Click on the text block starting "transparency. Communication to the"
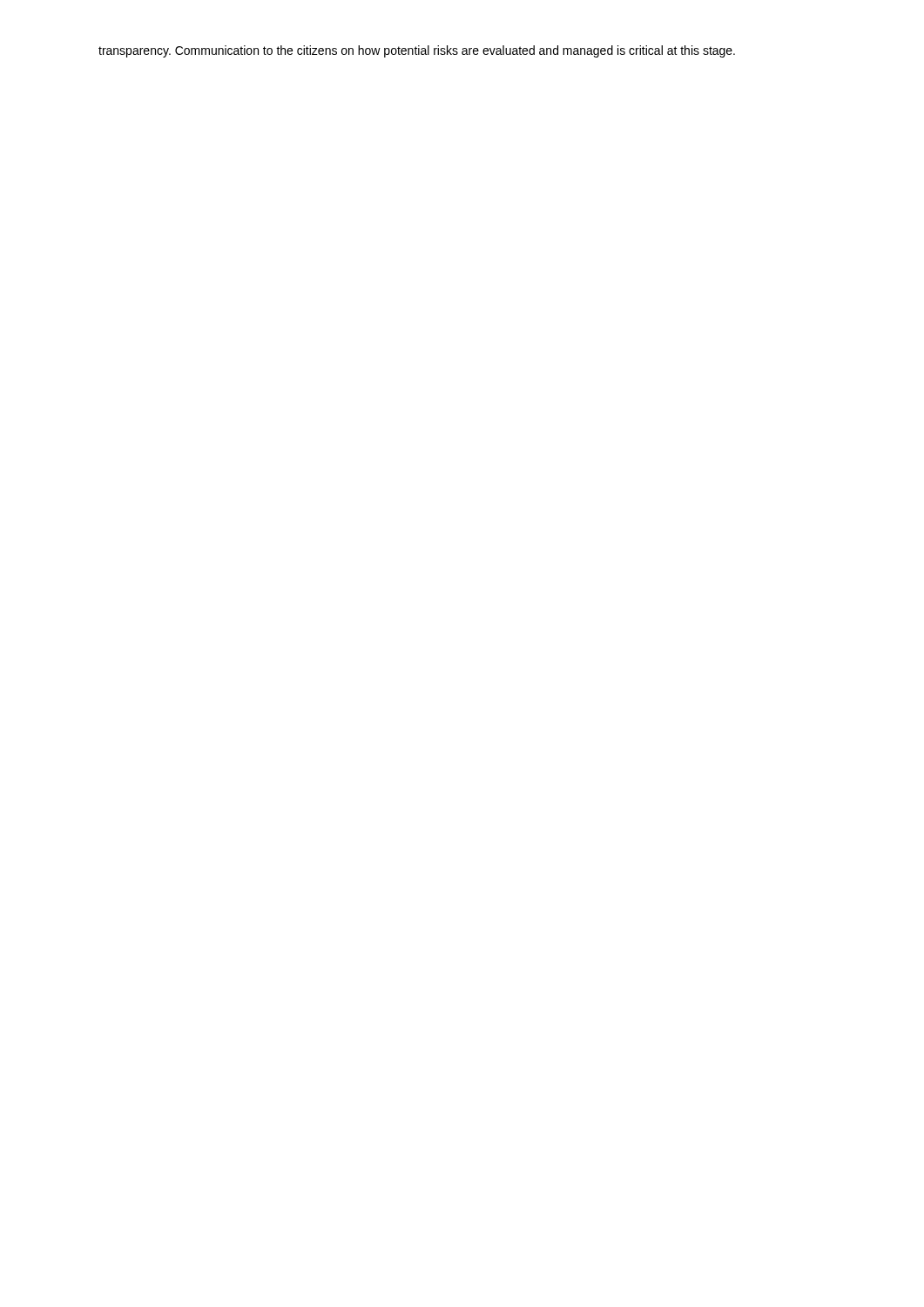 point(417,51)
